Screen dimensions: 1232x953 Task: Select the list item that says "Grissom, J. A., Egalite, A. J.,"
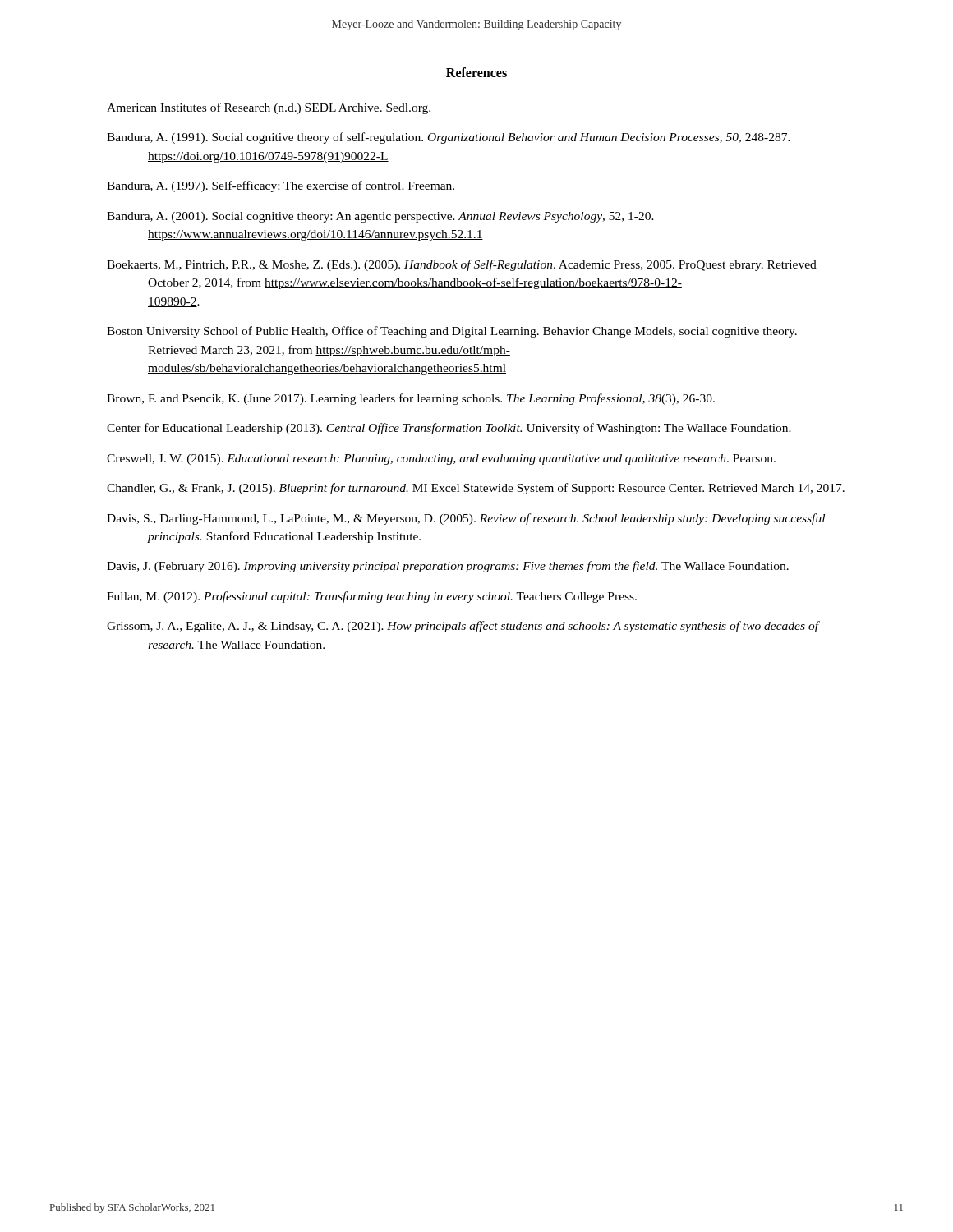pos(463,635)
